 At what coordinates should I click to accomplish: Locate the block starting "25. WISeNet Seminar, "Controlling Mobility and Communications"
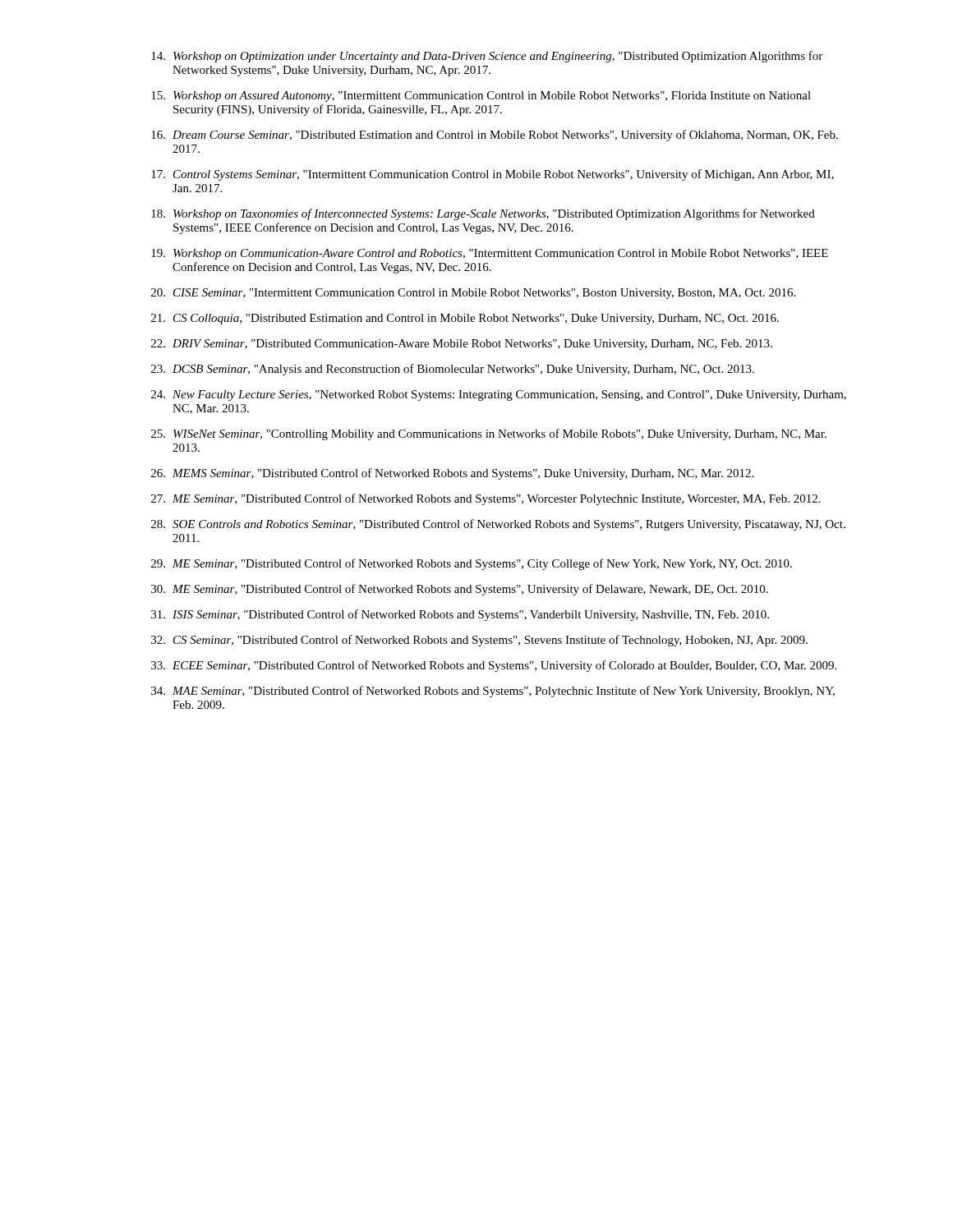[493, 441]
